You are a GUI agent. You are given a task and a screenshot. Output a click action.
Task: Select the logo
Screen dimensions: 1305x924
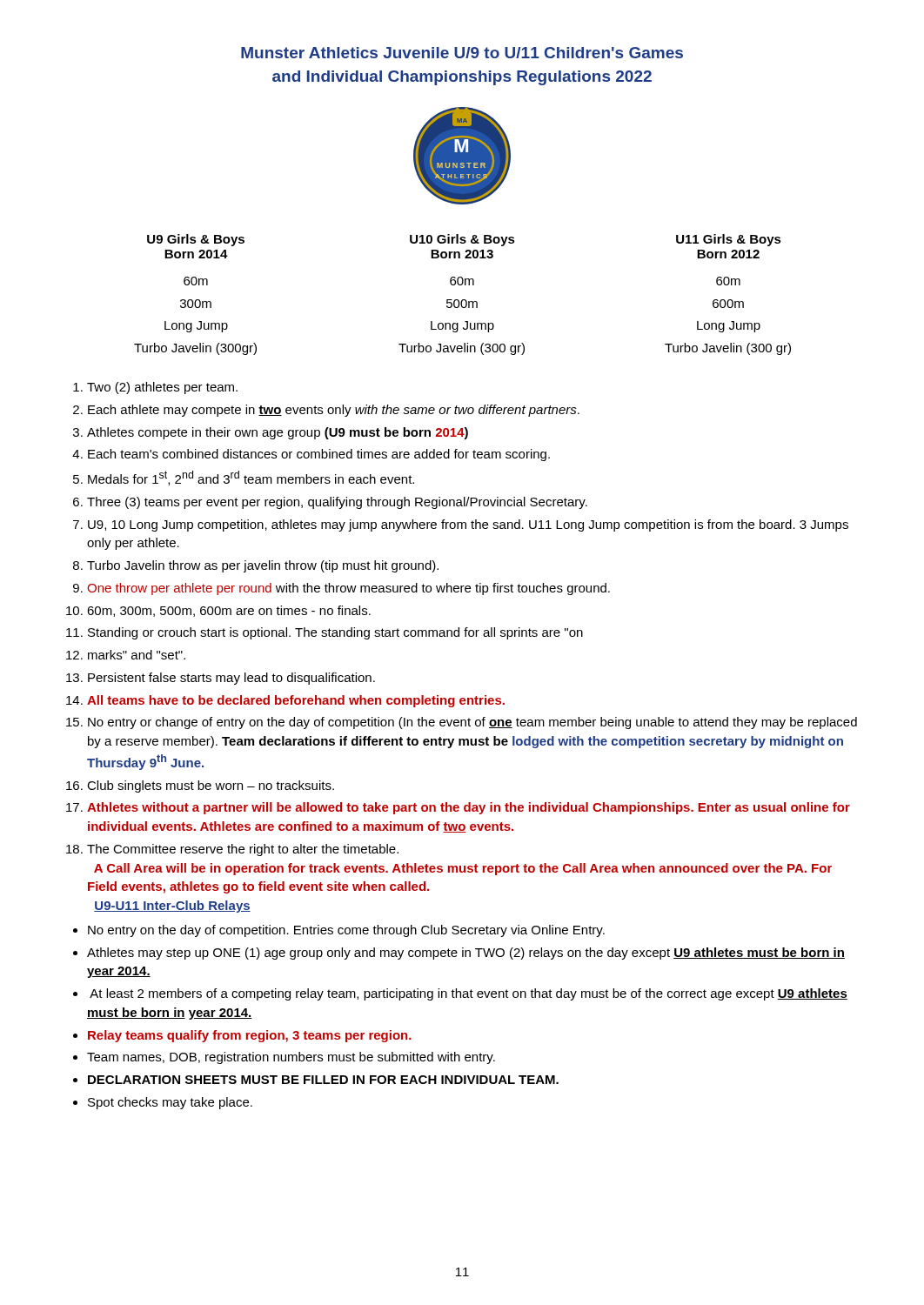[462, 155]
